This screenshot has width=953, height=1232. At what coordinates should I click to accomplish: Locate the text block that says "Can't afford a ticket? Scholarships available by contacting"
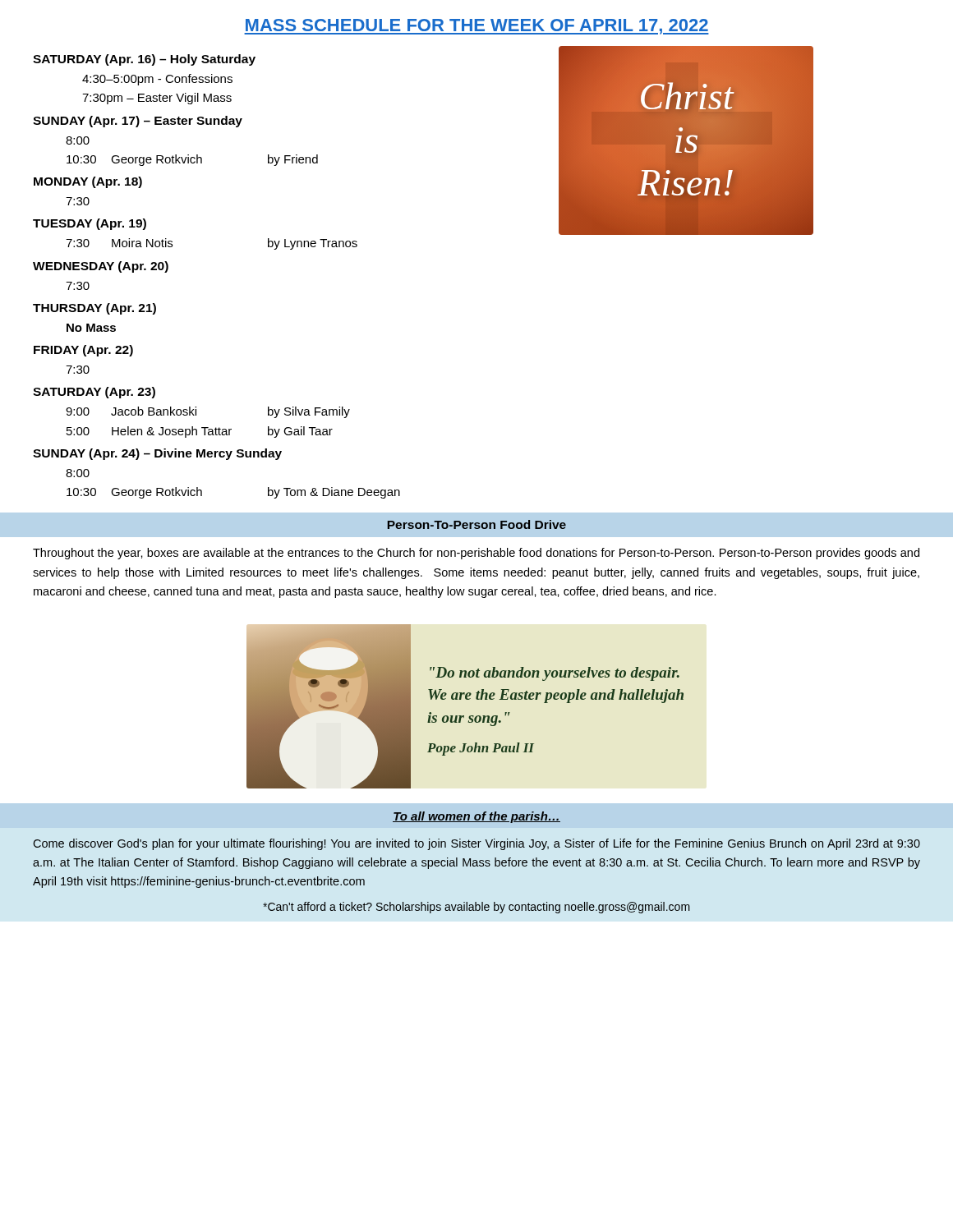pyautogui.click(x=476, y=906)
